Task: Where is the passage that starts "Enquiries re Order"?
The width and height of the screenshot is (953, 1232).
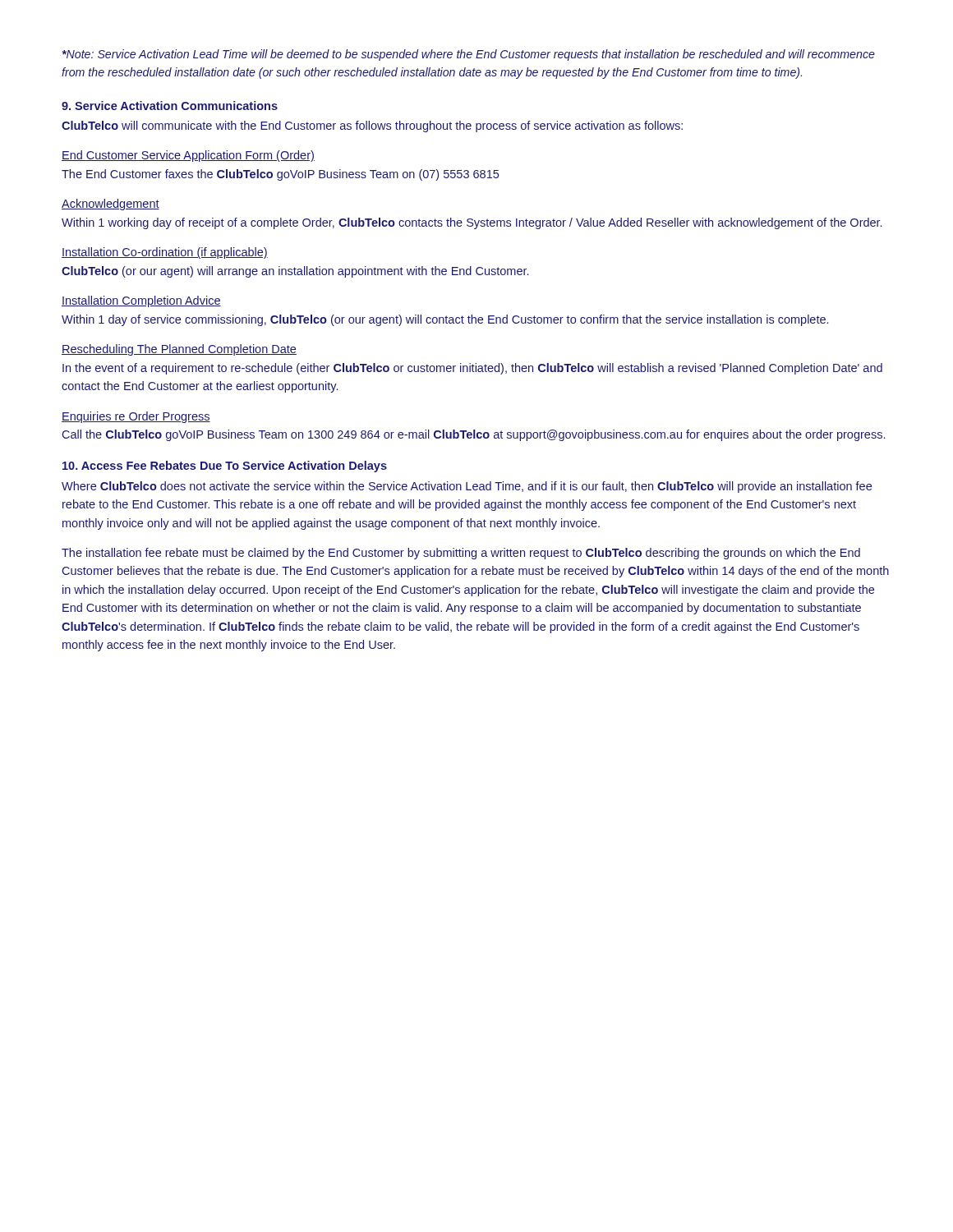Action: (x=474, y=425)
